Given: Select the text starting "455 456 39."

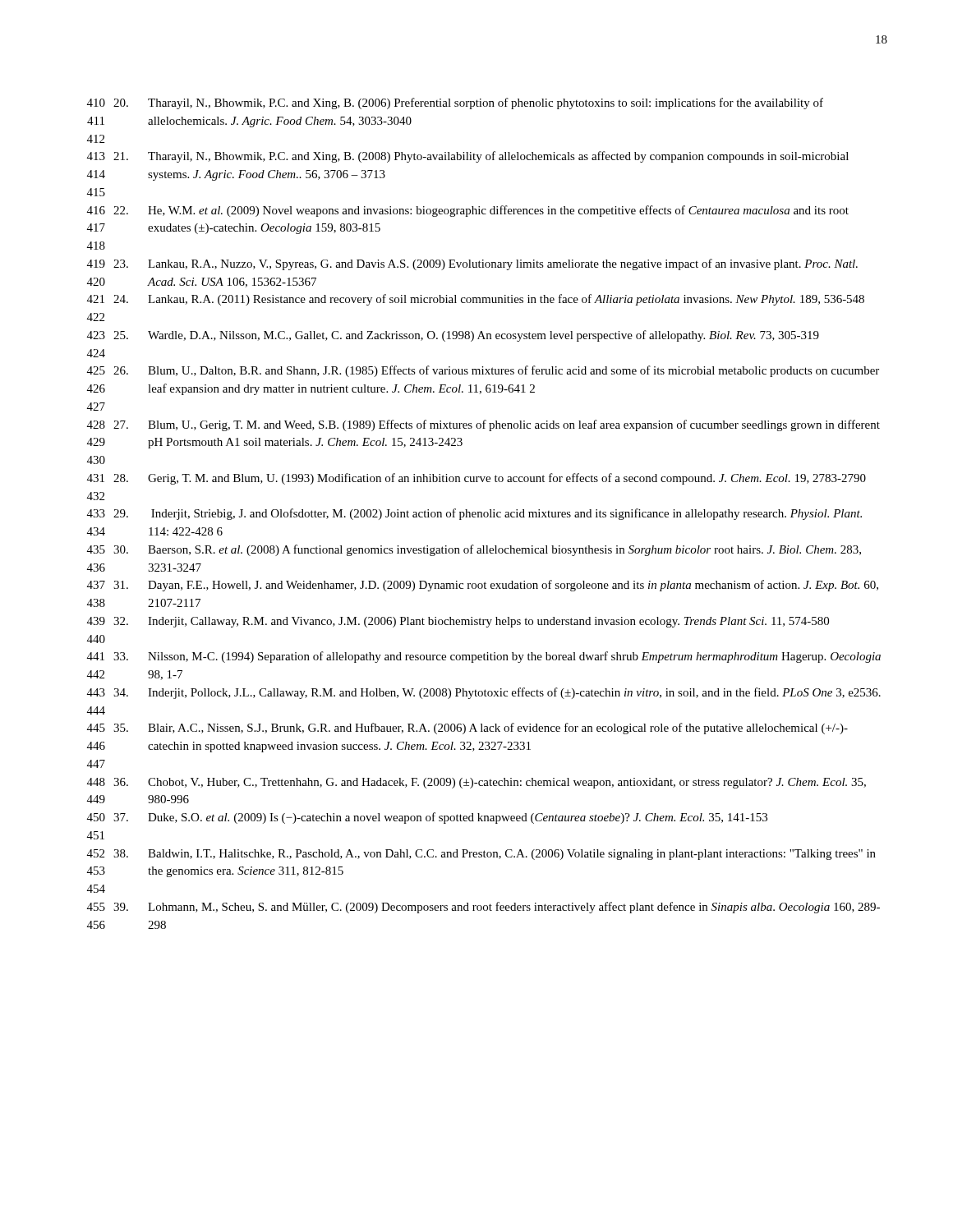Looking at the screenshot, I should [476, 916].
